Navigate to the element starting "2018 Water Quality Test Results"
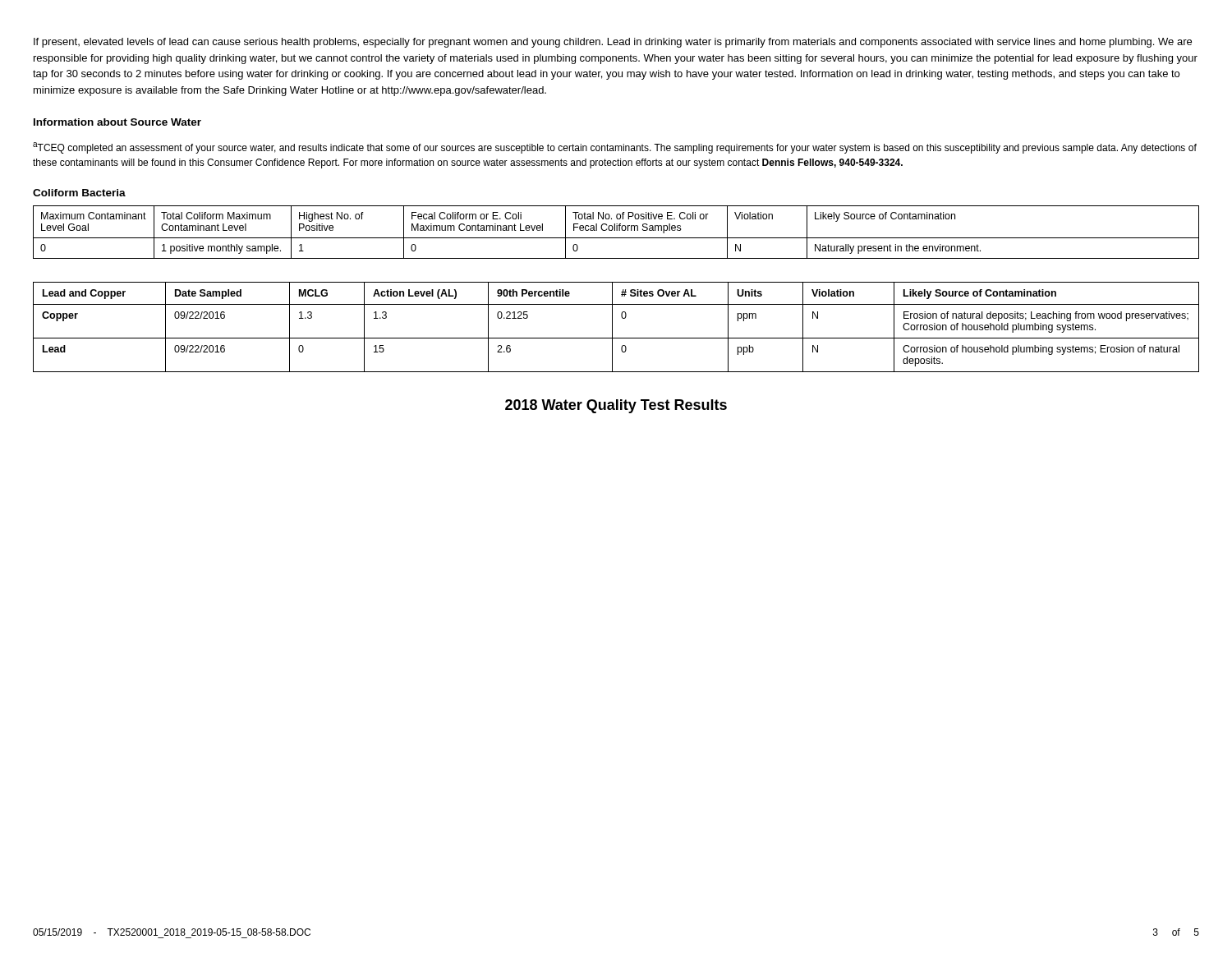Screen dimensions: 953x1232 point(616,405)
